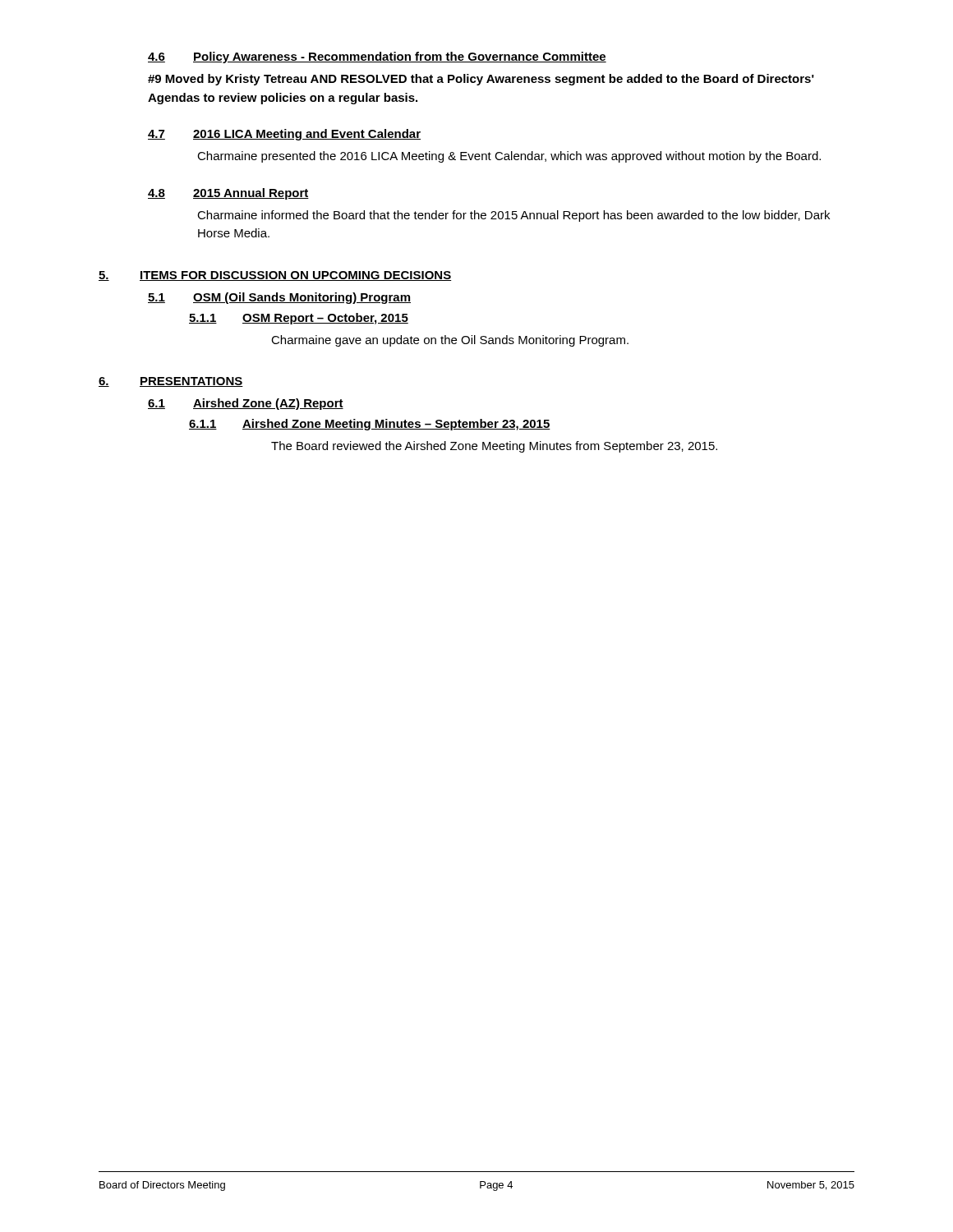Where does it say "4.8 2015 Annual Report"?

228,192
